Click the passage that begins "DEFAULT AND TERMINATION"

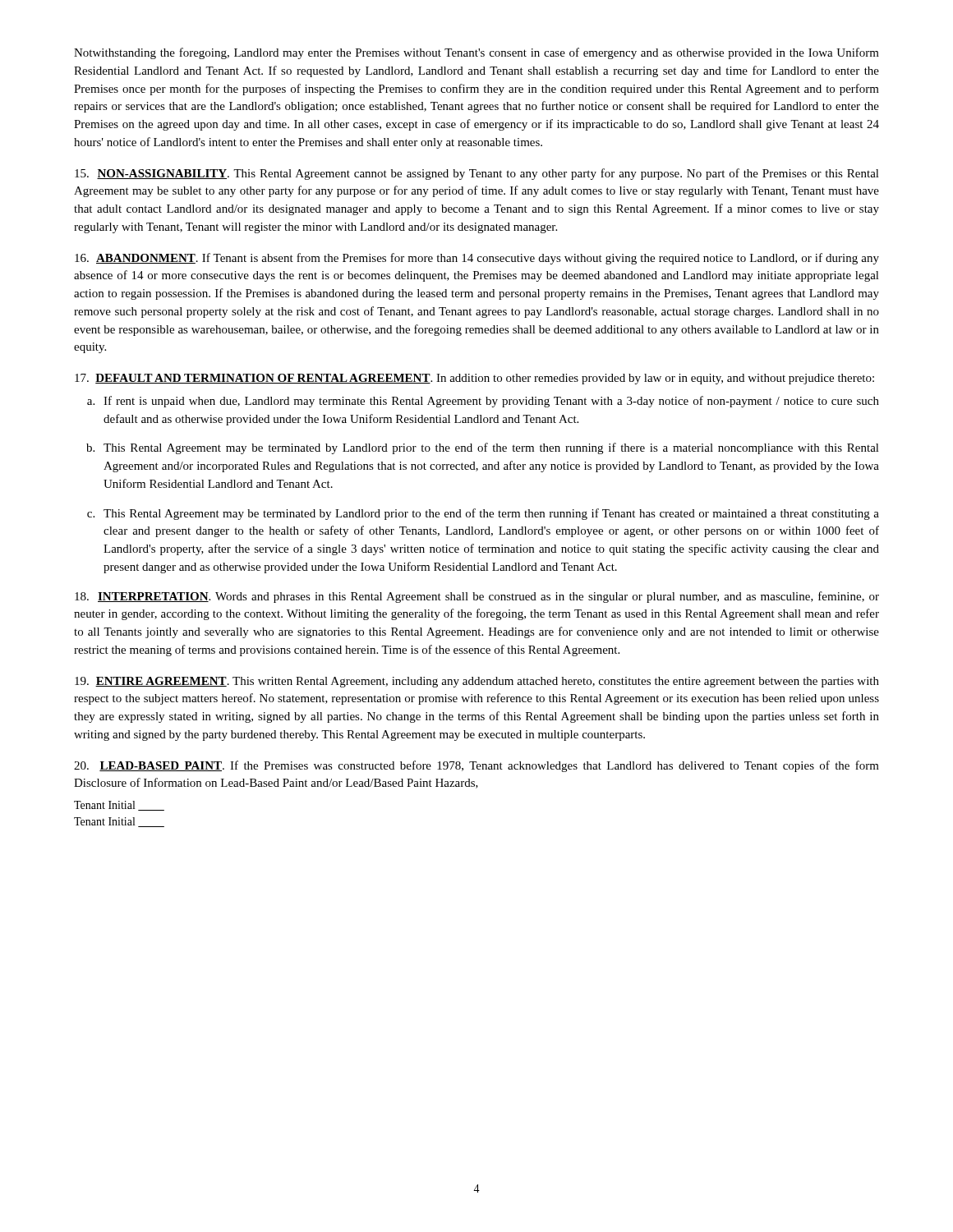[475, 378]
